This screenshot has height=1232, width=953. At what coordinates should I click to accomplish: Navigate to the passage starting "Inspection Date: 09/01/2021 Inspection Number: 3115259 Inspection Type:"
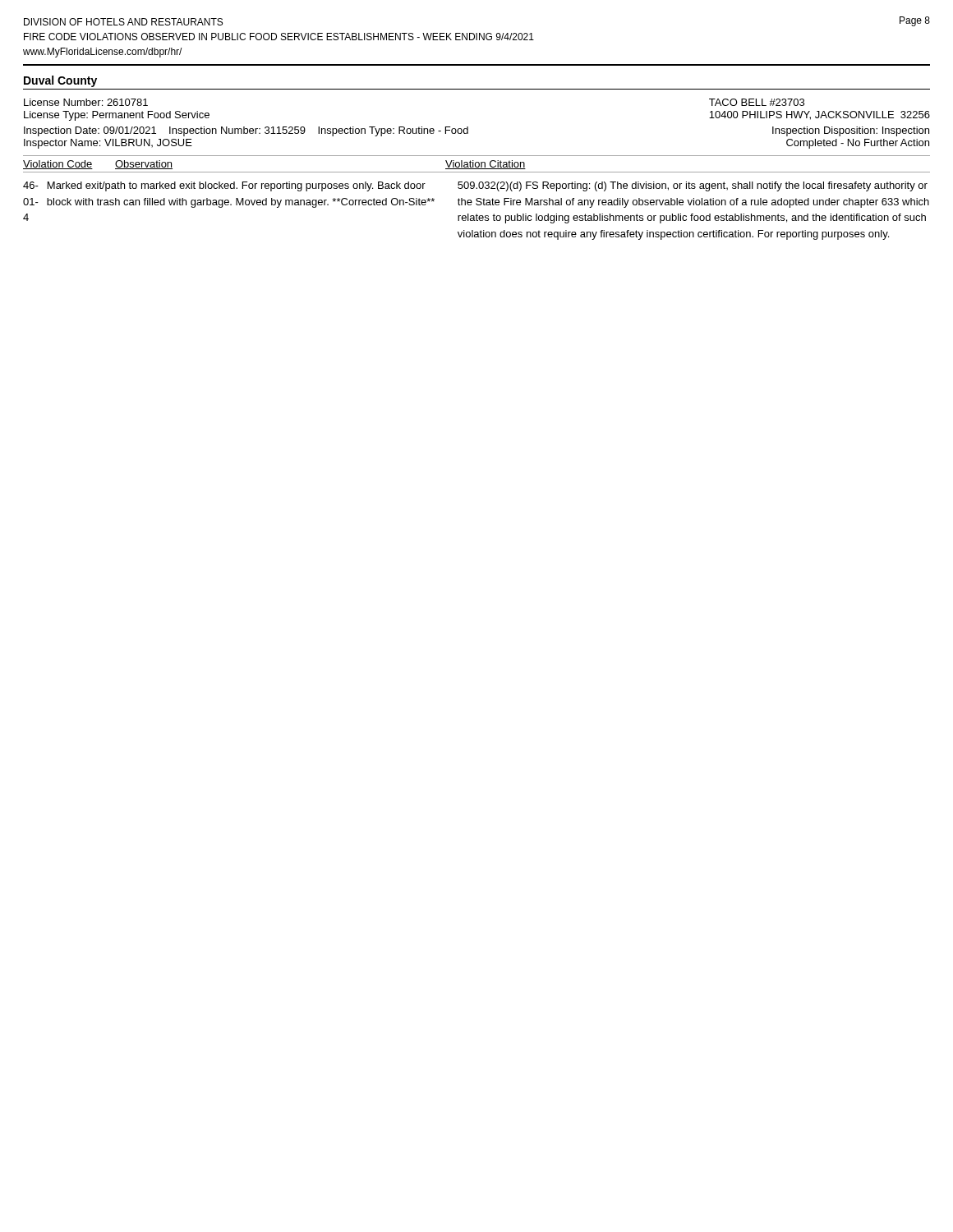pyautogui.click(x=476, y=136)
